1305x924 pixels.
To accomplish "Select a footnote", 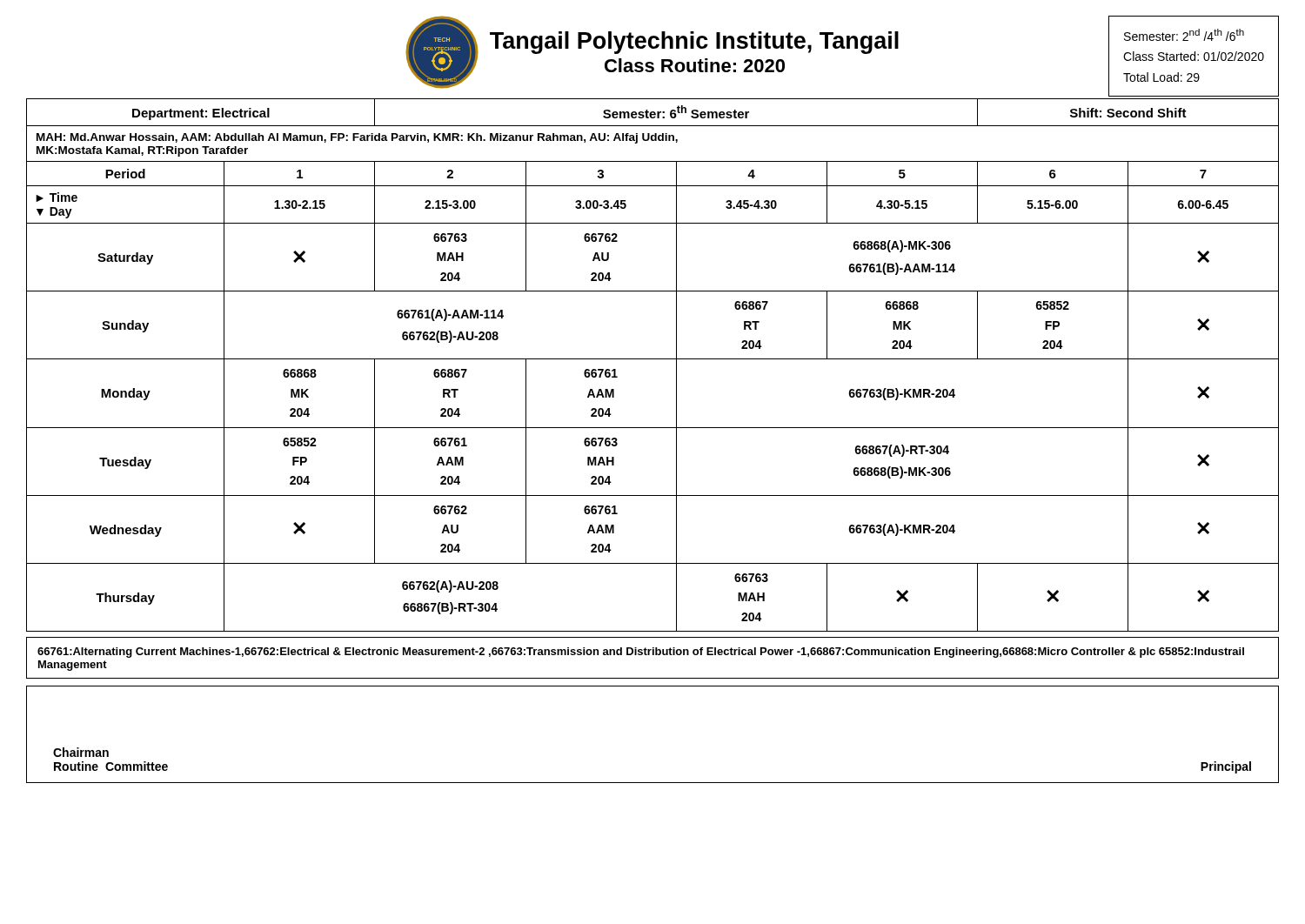I will [641, 658].
